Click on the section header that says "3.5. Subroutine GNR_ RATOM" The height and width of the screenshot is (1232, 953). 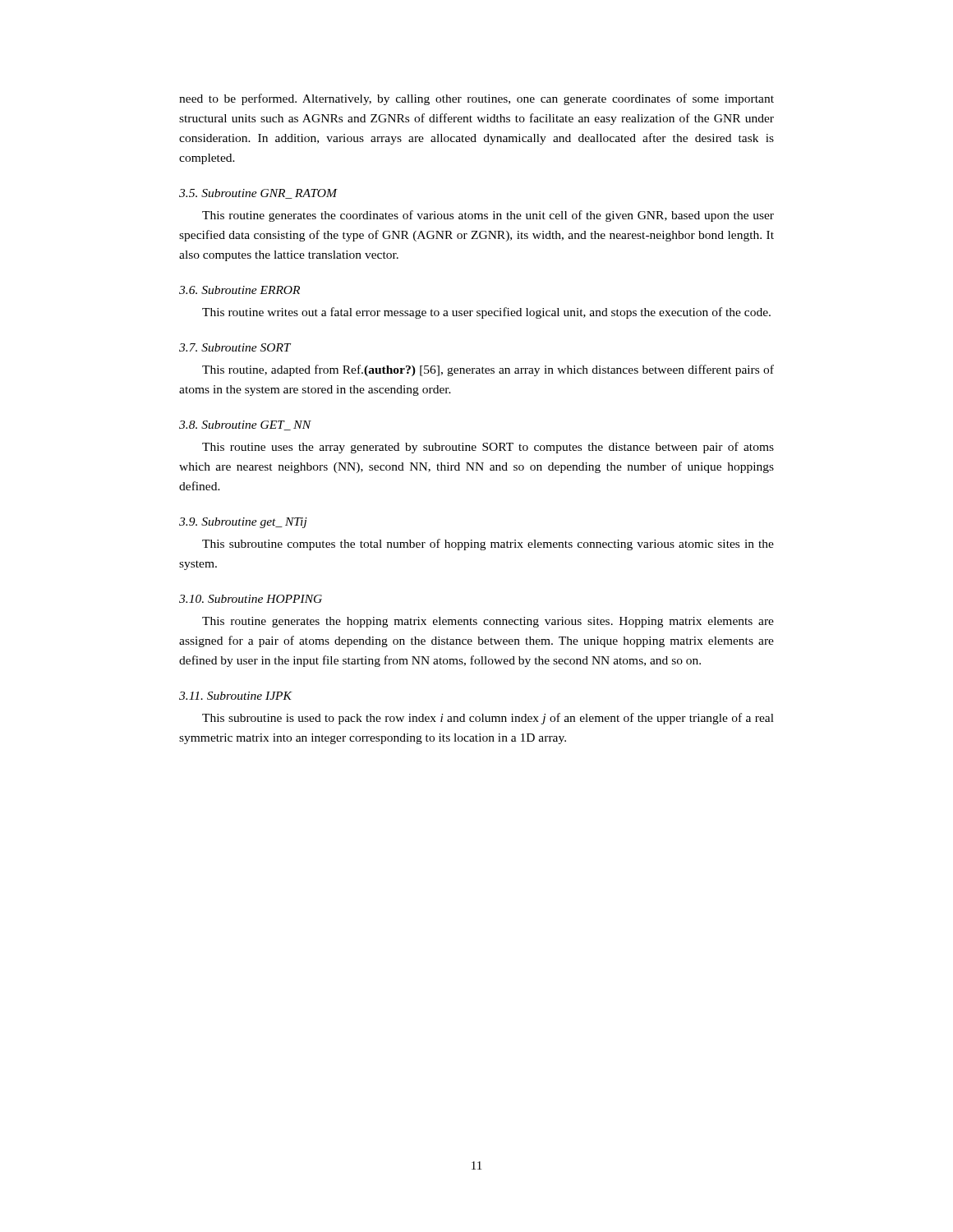tap(258, 193)
